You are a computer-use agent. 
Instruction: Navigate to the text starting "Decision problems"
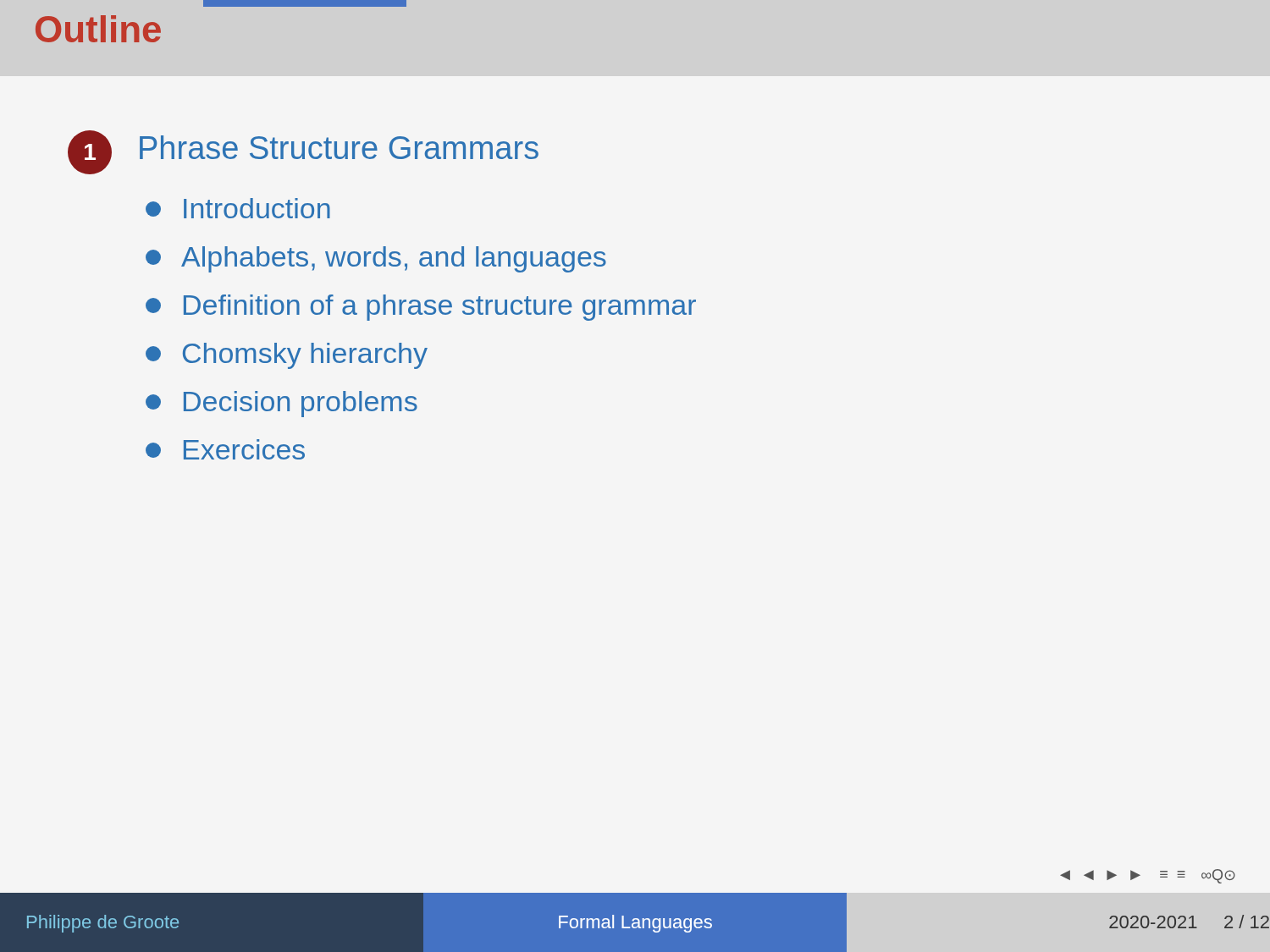(282, 401)
